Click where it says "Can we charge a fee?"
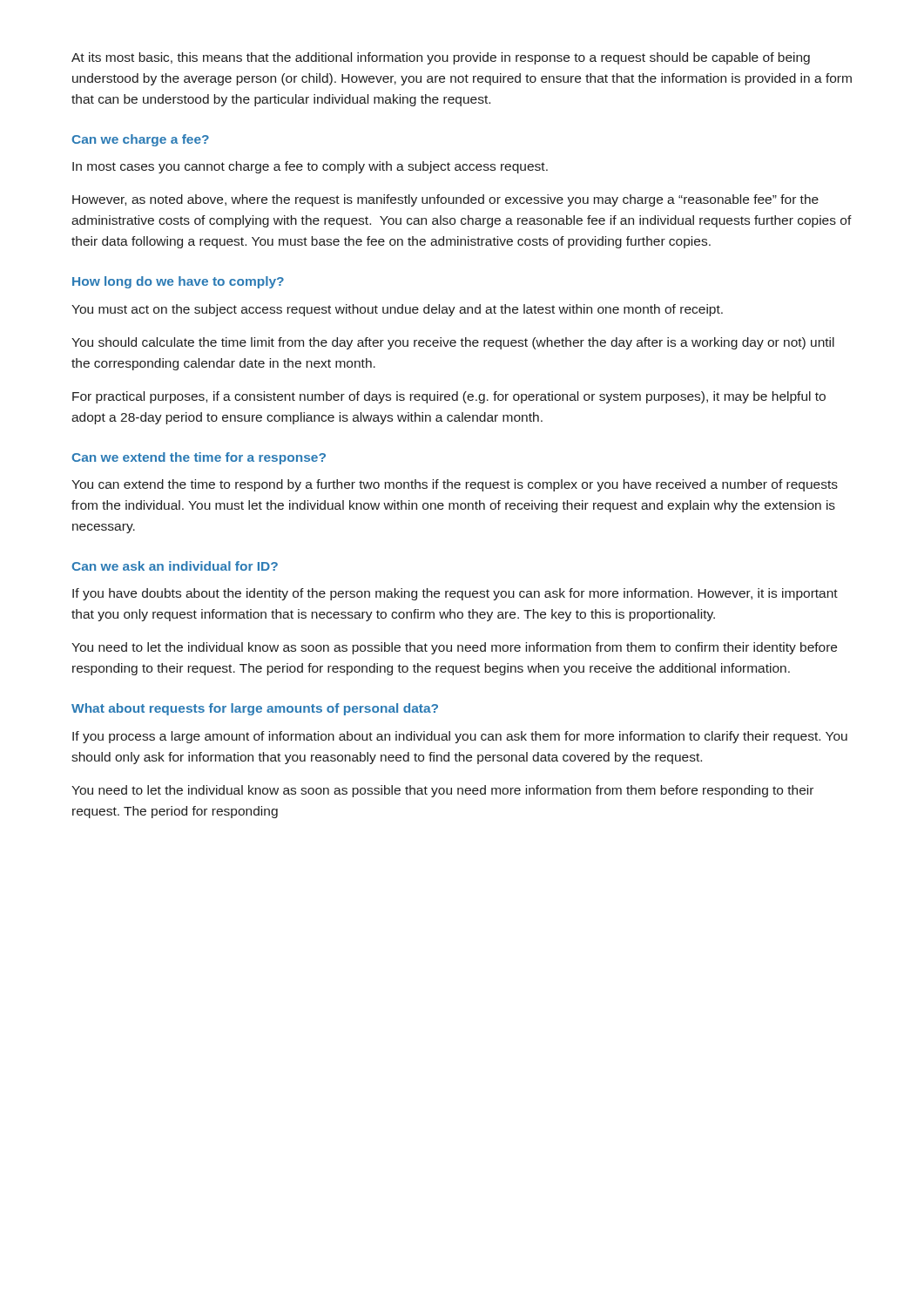 tap(140, 139)
